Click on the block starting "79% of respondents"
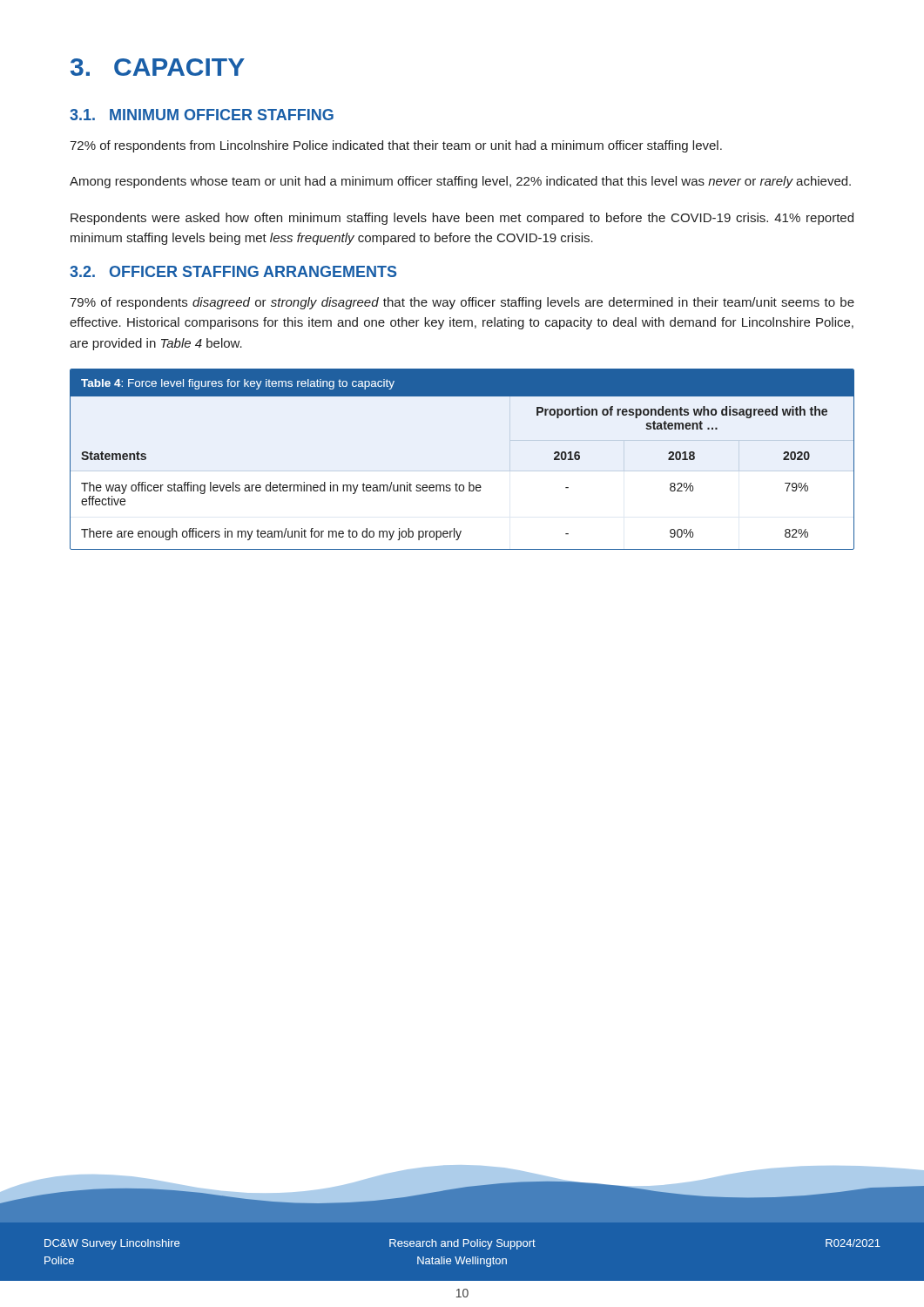The image size is (924, 1307). point(462,322)
